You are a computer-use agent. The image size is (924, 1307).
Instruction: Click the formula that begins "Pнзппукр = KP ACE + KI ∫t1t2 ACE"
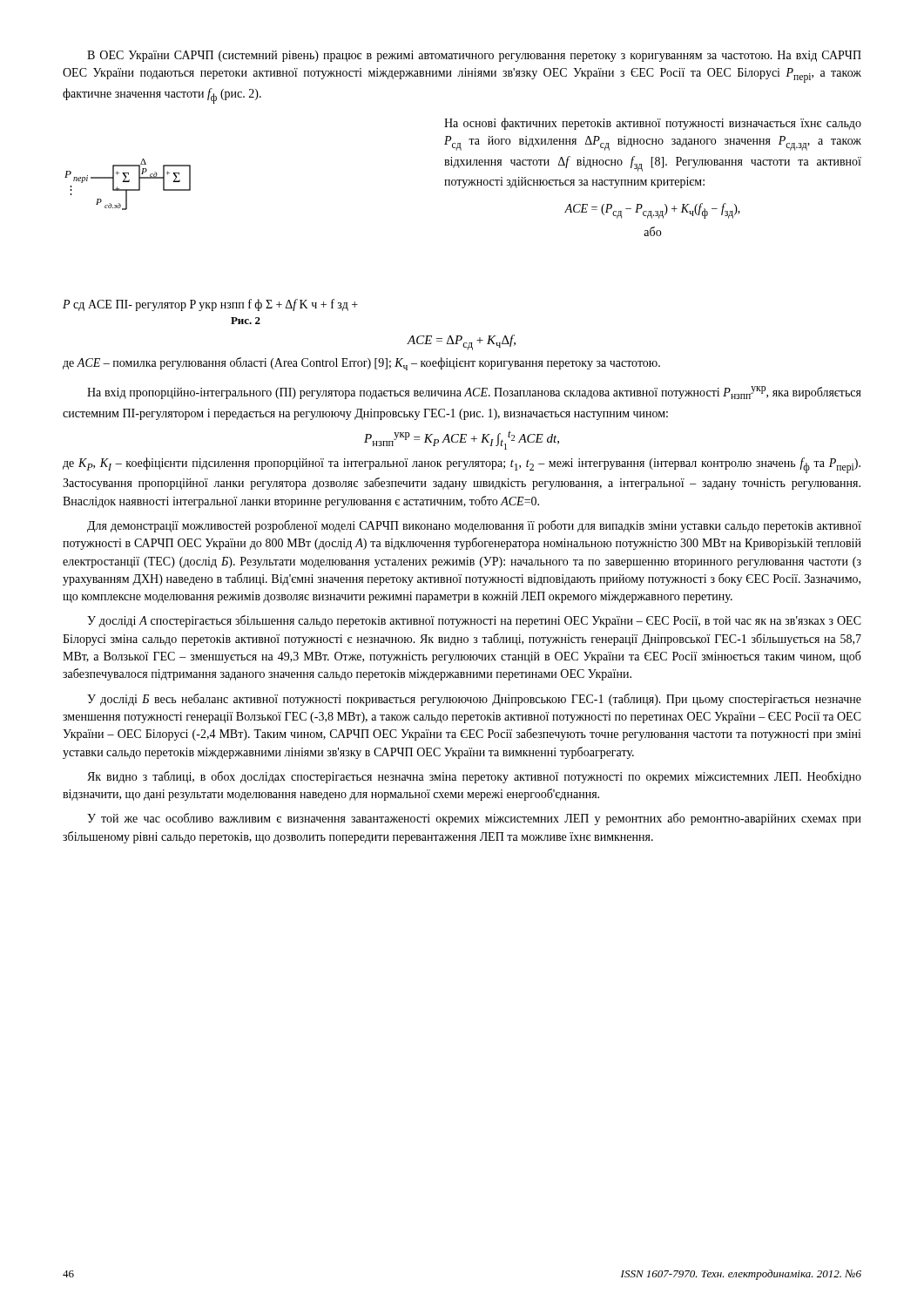462,439
